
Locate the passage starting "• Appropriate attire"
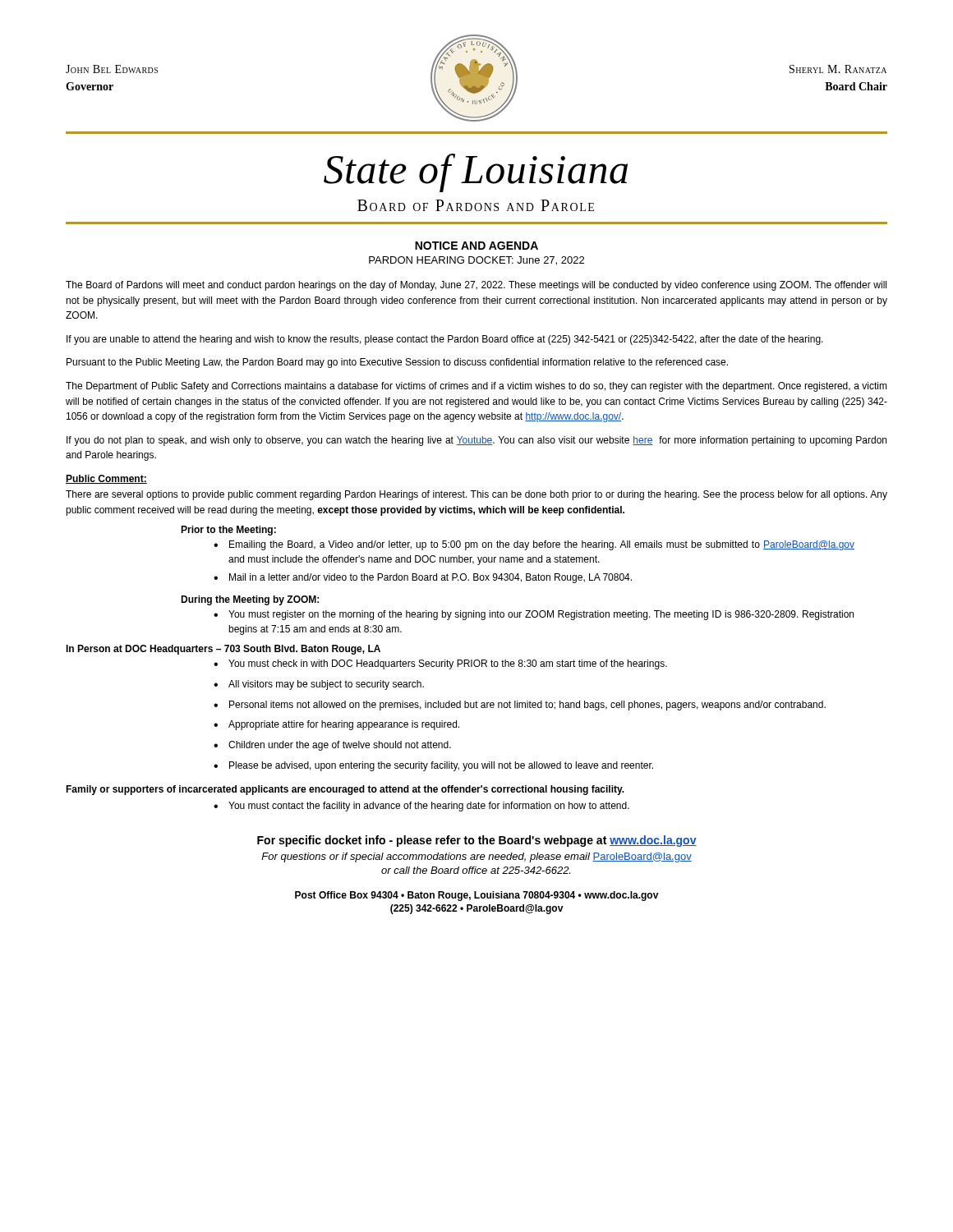point(336,725)
